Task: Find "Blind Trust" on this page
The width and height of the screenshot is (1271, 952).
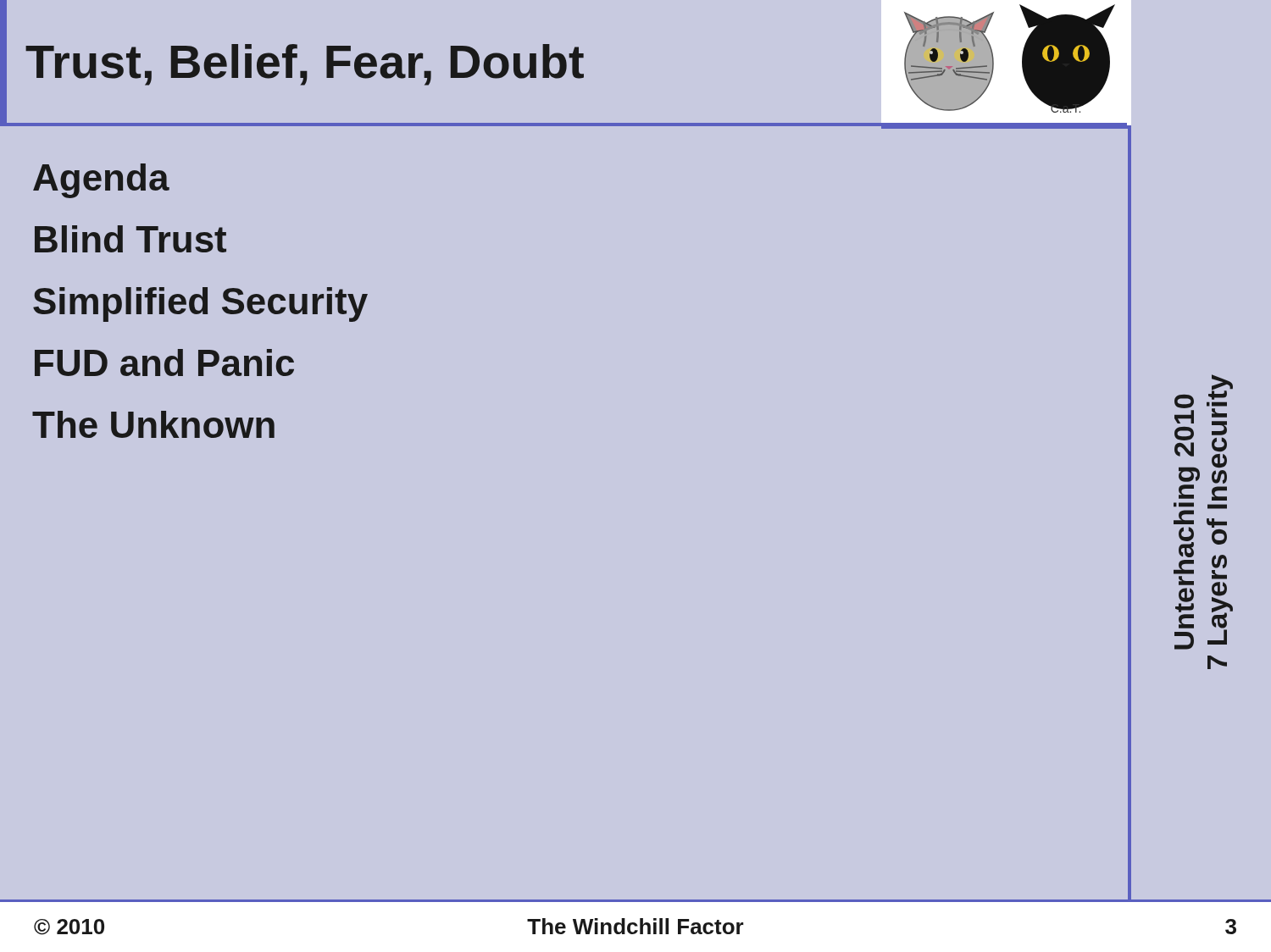Action: [130, 239]
